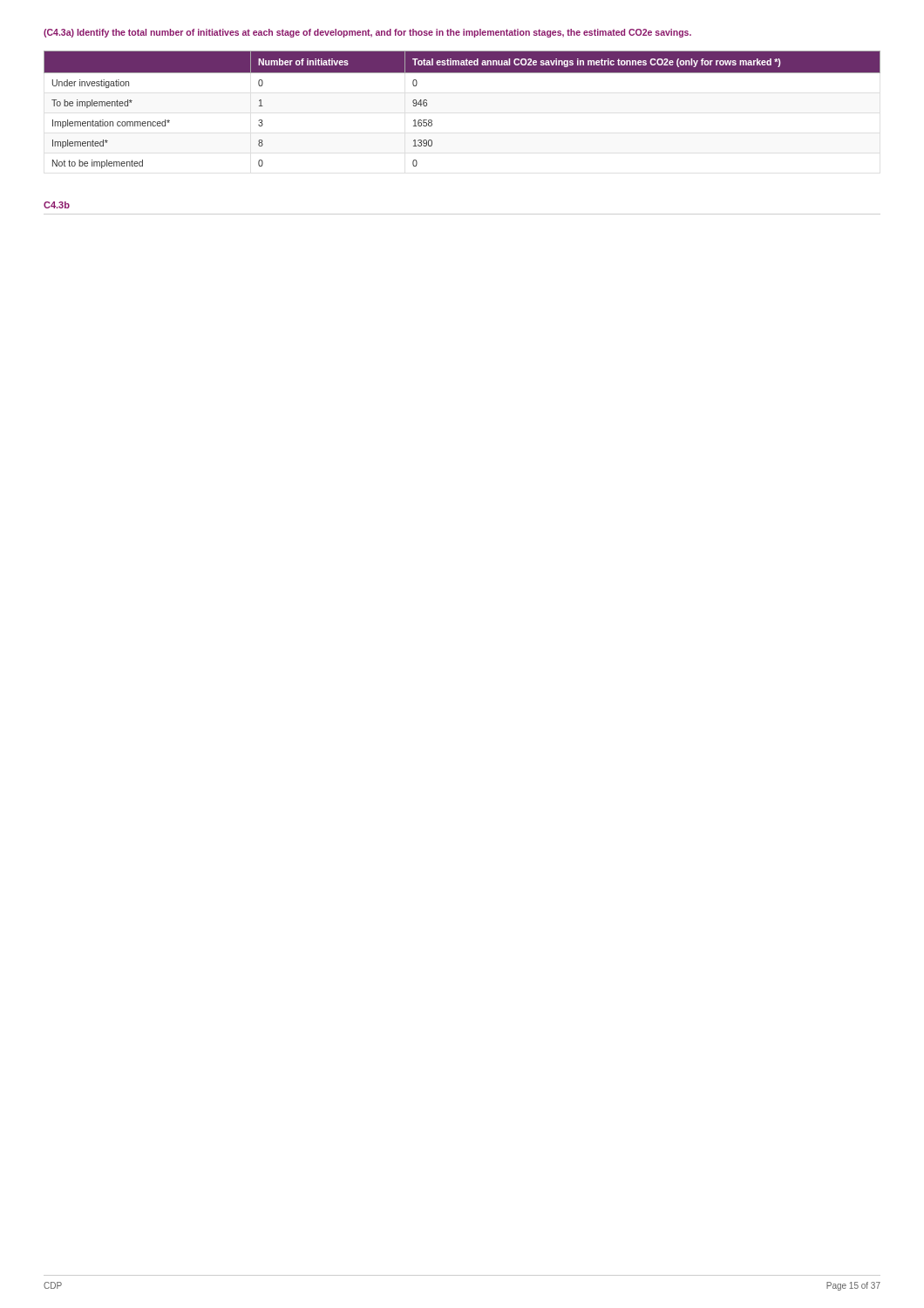Select the table that reads "Not to be"

pos(462,112)
